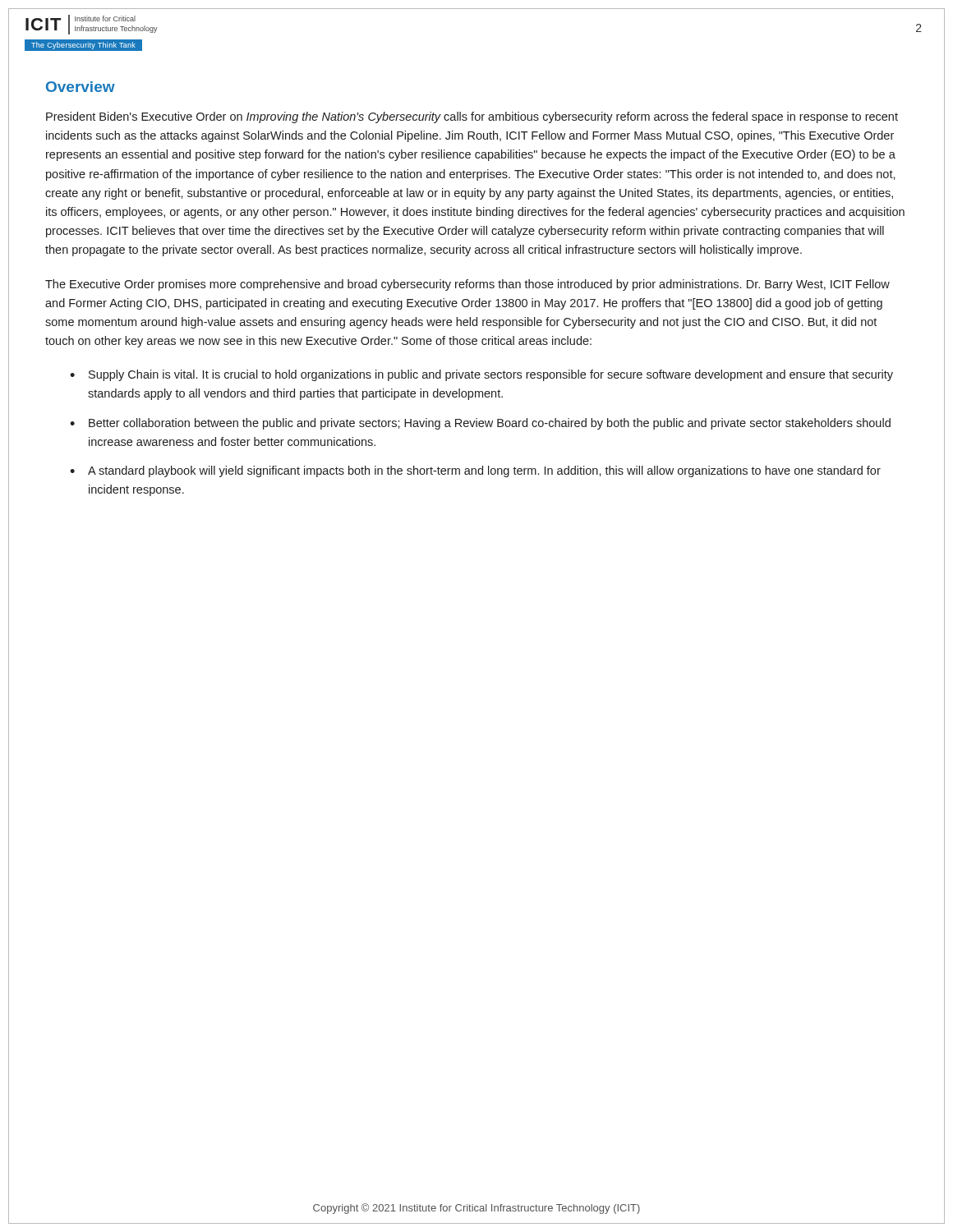This screenshot has height=1232, width=953.
Task: Navigate to the passage starting "President Biden's Executive Order on Improving the"
Action: [475, 183]
